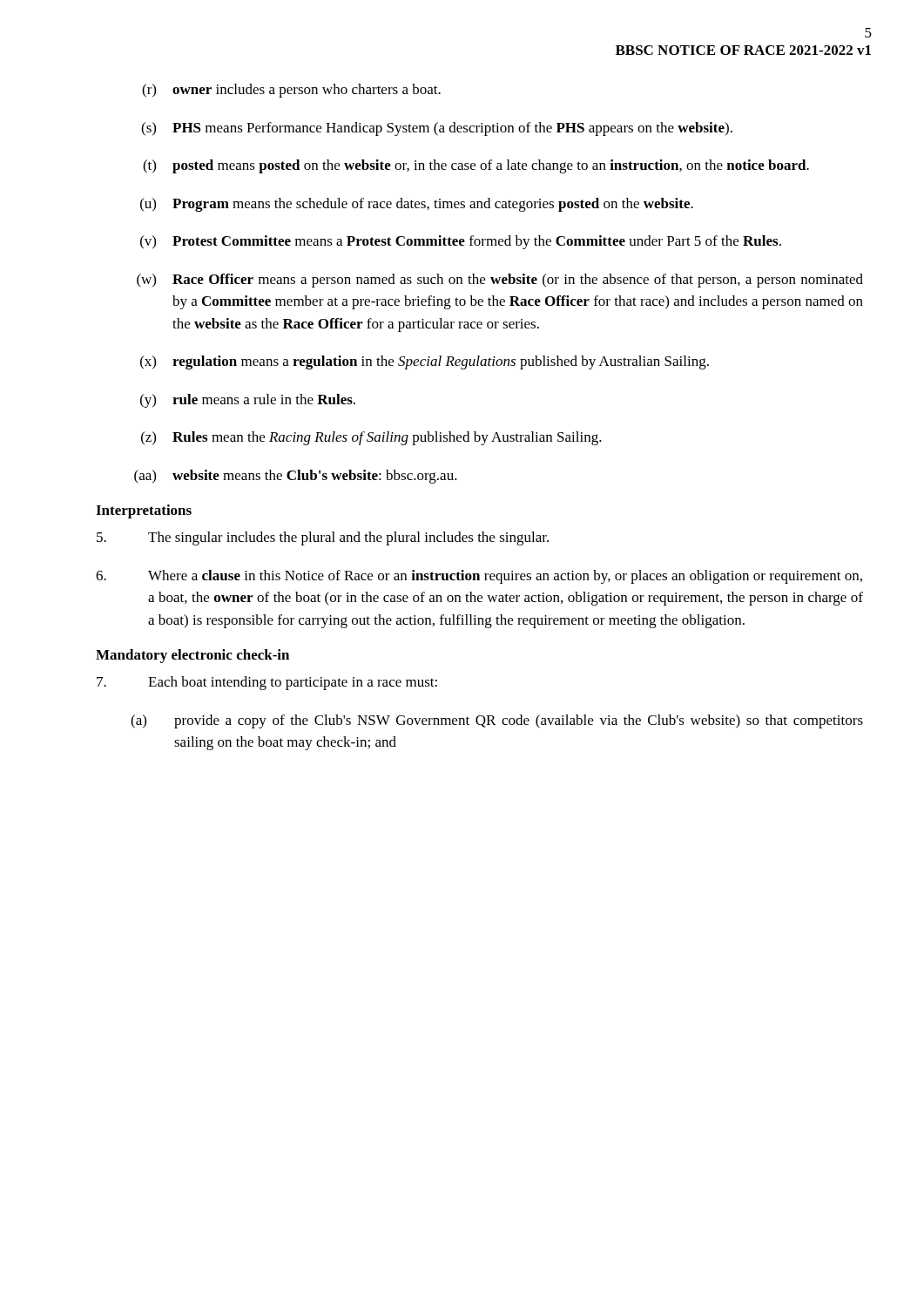This screenshot has height=1307, width=924.
Task: Where is the passage that starts "(a) provide a copy"?
Action: (497, 731)
